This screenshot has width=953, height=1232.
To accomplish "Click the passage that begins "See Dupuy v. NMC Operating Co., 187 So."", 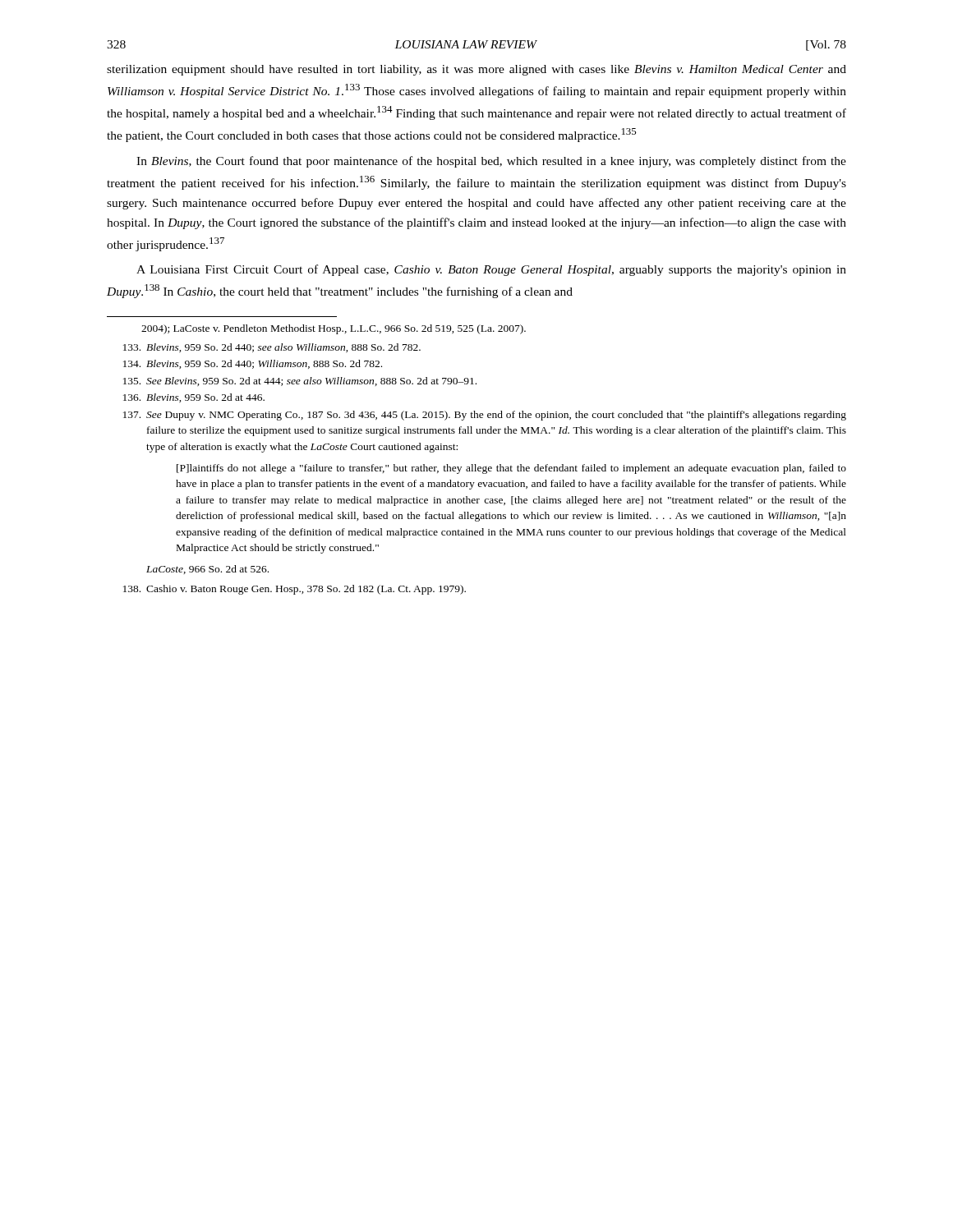I will click(x=476, y=493).
